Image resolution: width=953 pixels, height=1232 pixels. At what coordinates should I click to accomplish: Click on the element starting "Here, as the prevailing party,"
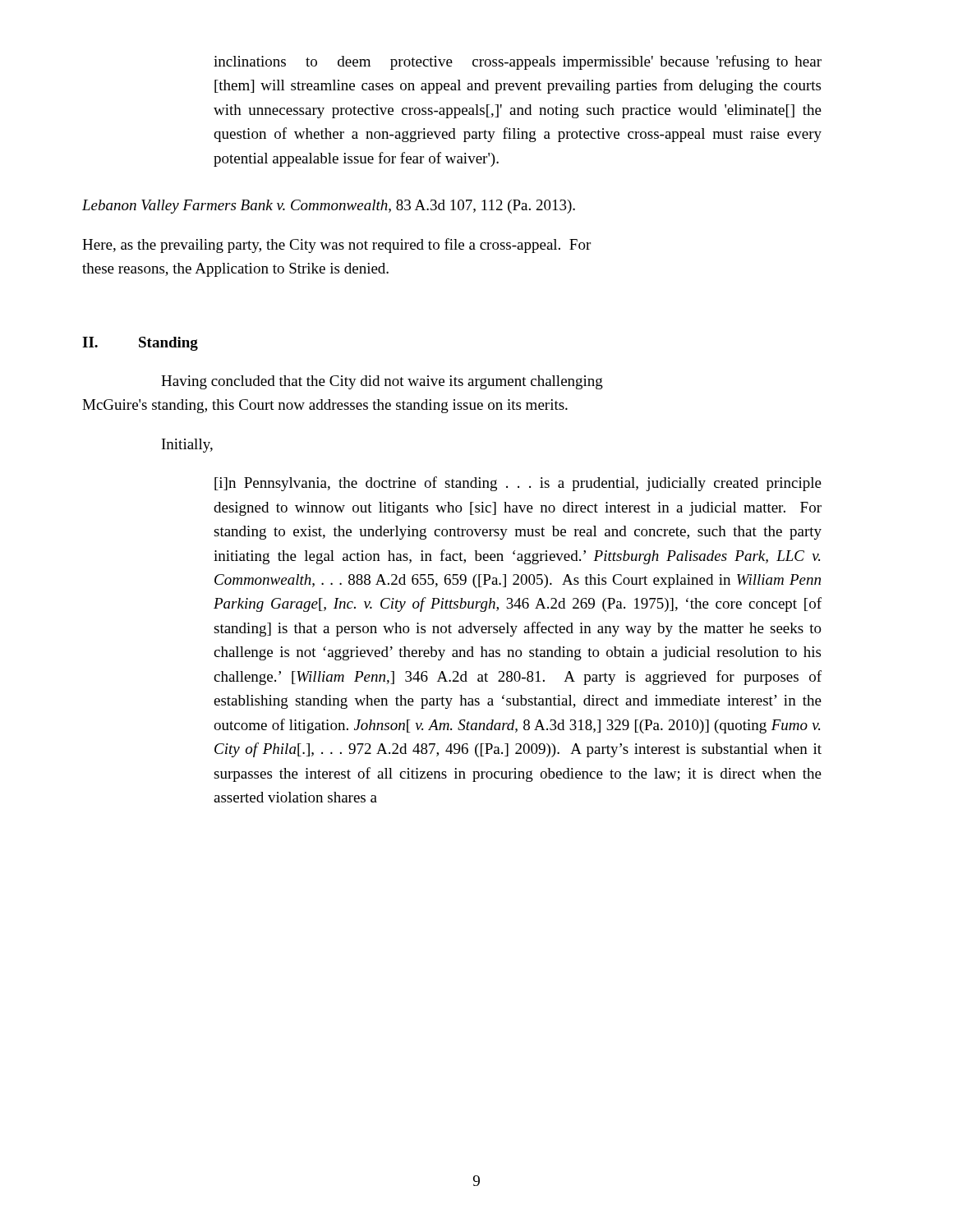tap(337, 244)
